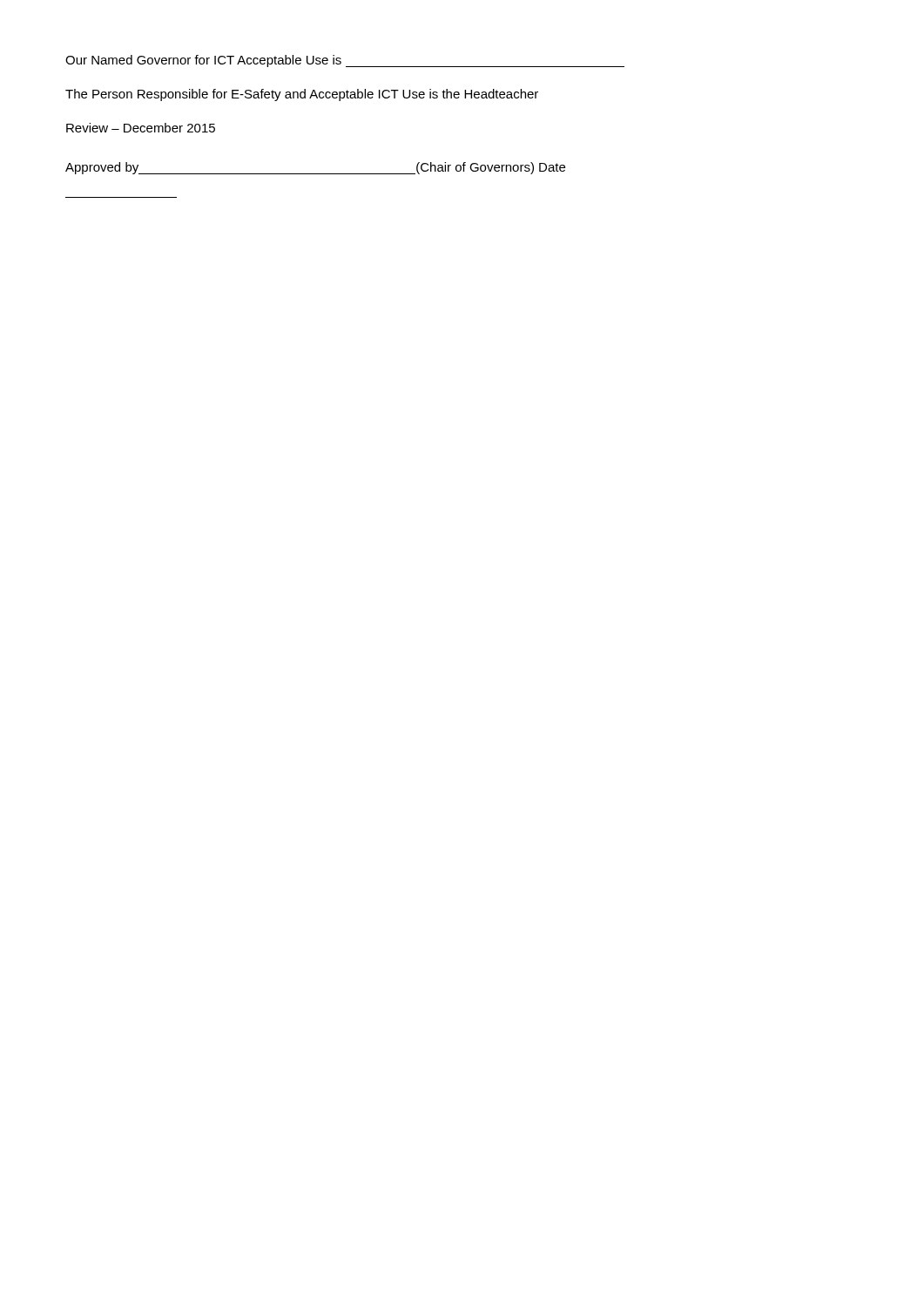Find the text block that reads "Our Named Governor for"
The image size is (924, 1307).
point(345,60)
